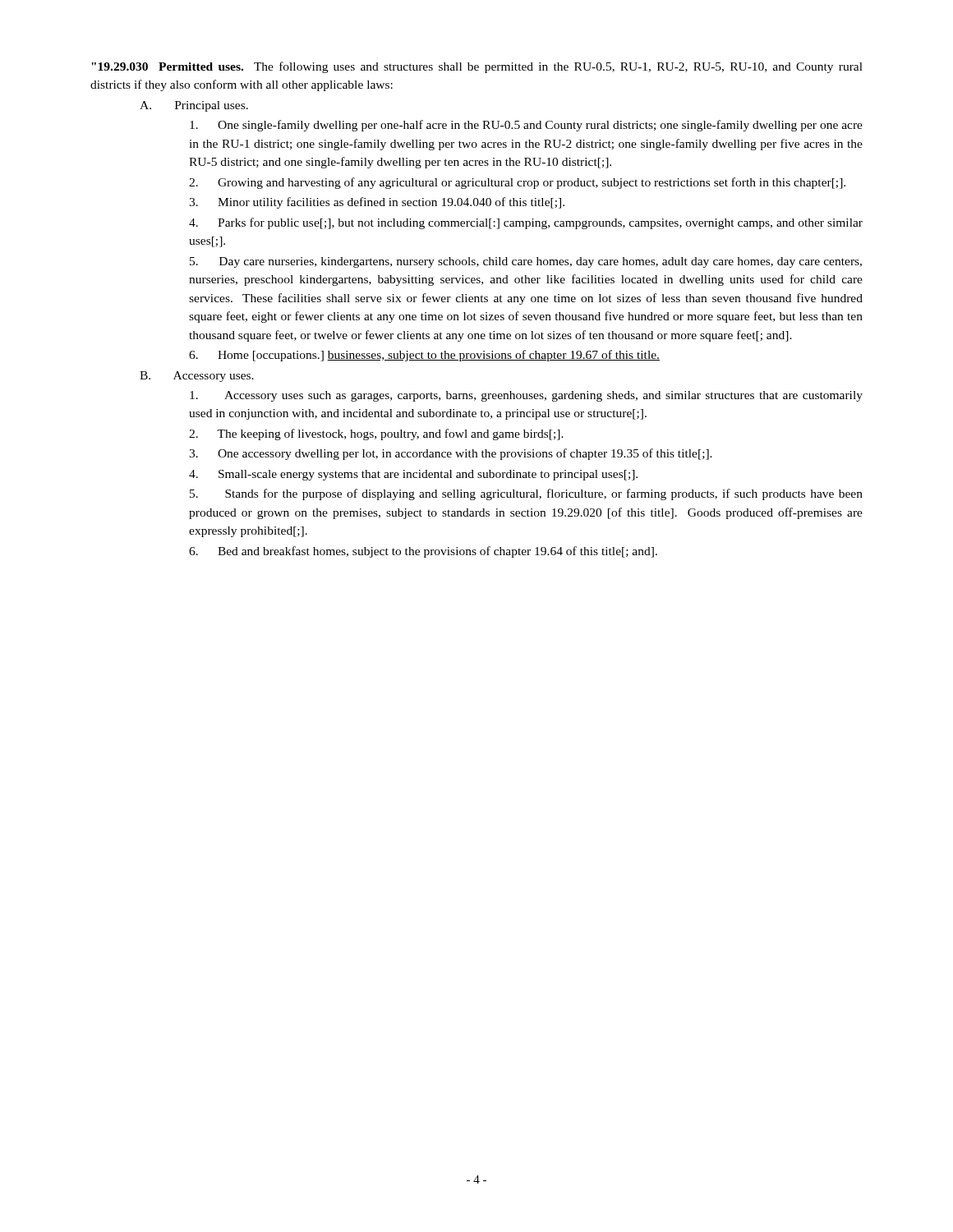Click the passage that begins "One single-family dwelling per"

(526, 144)
